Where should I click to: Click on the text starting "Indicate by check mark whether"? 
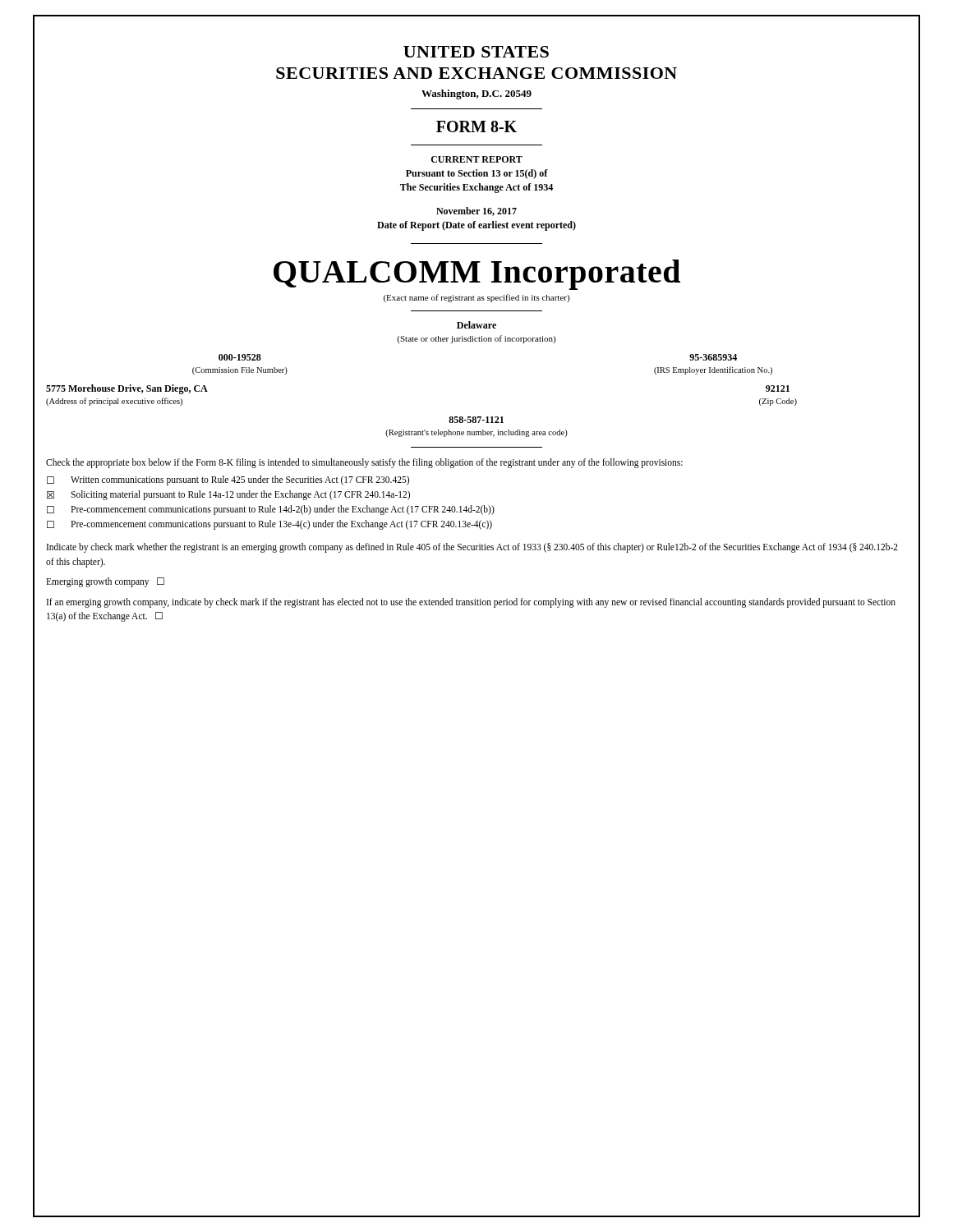(472, 554)
